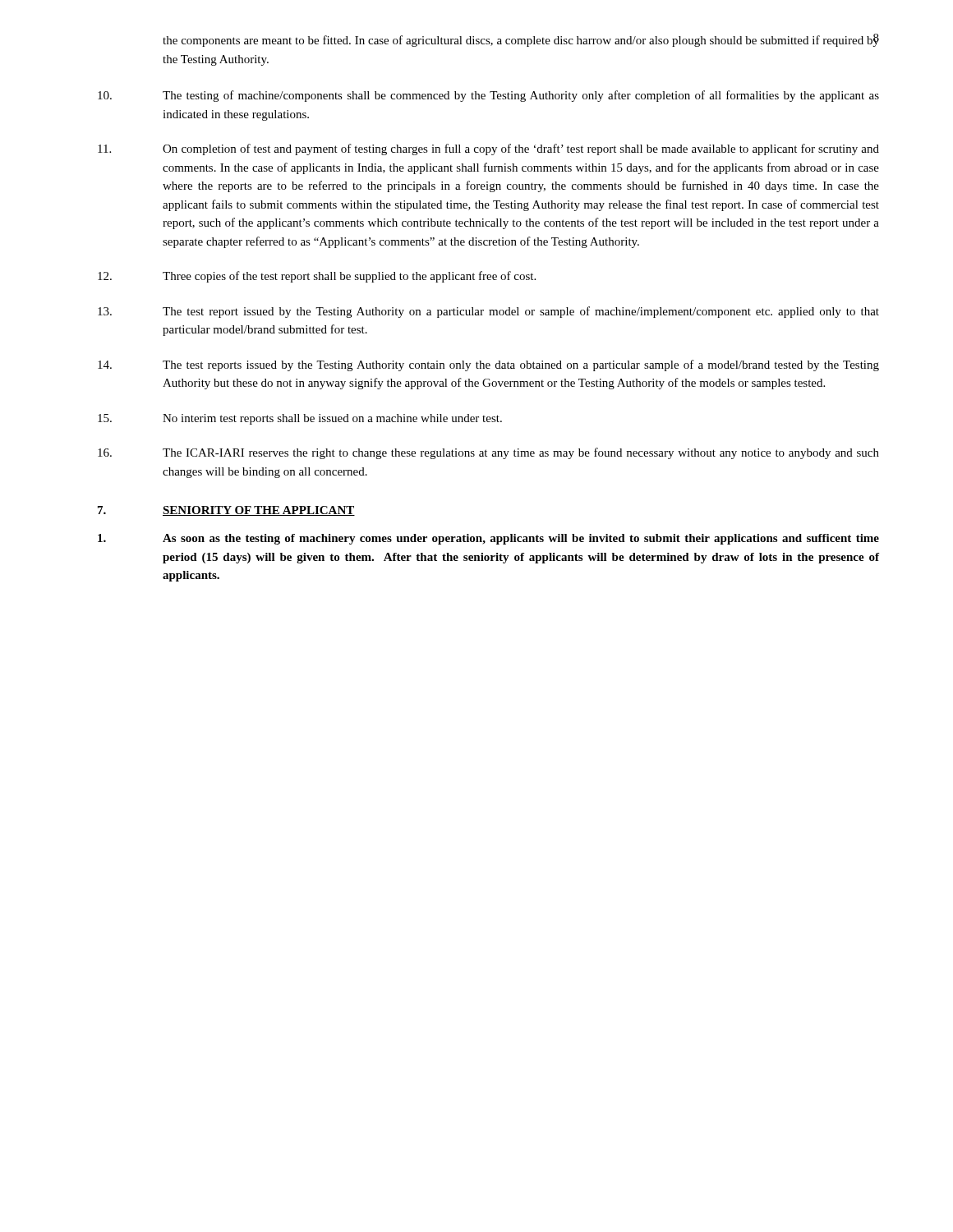Locate the block starting "13. The test"

coord(488,320)
